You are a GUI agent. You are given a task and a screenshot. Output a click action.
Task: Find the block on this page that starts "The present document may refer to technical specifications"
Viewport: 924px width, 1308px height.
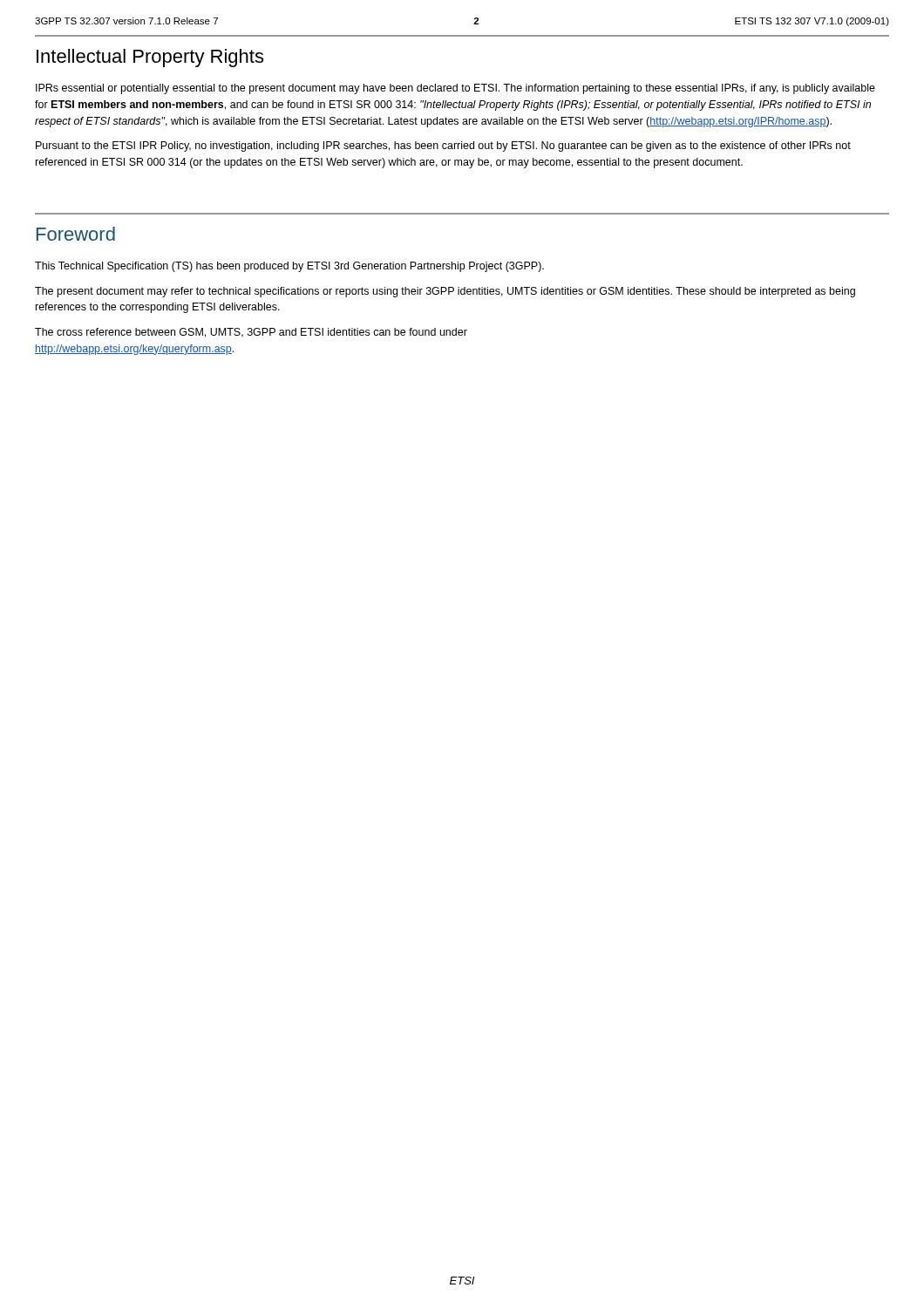point(445,299)
